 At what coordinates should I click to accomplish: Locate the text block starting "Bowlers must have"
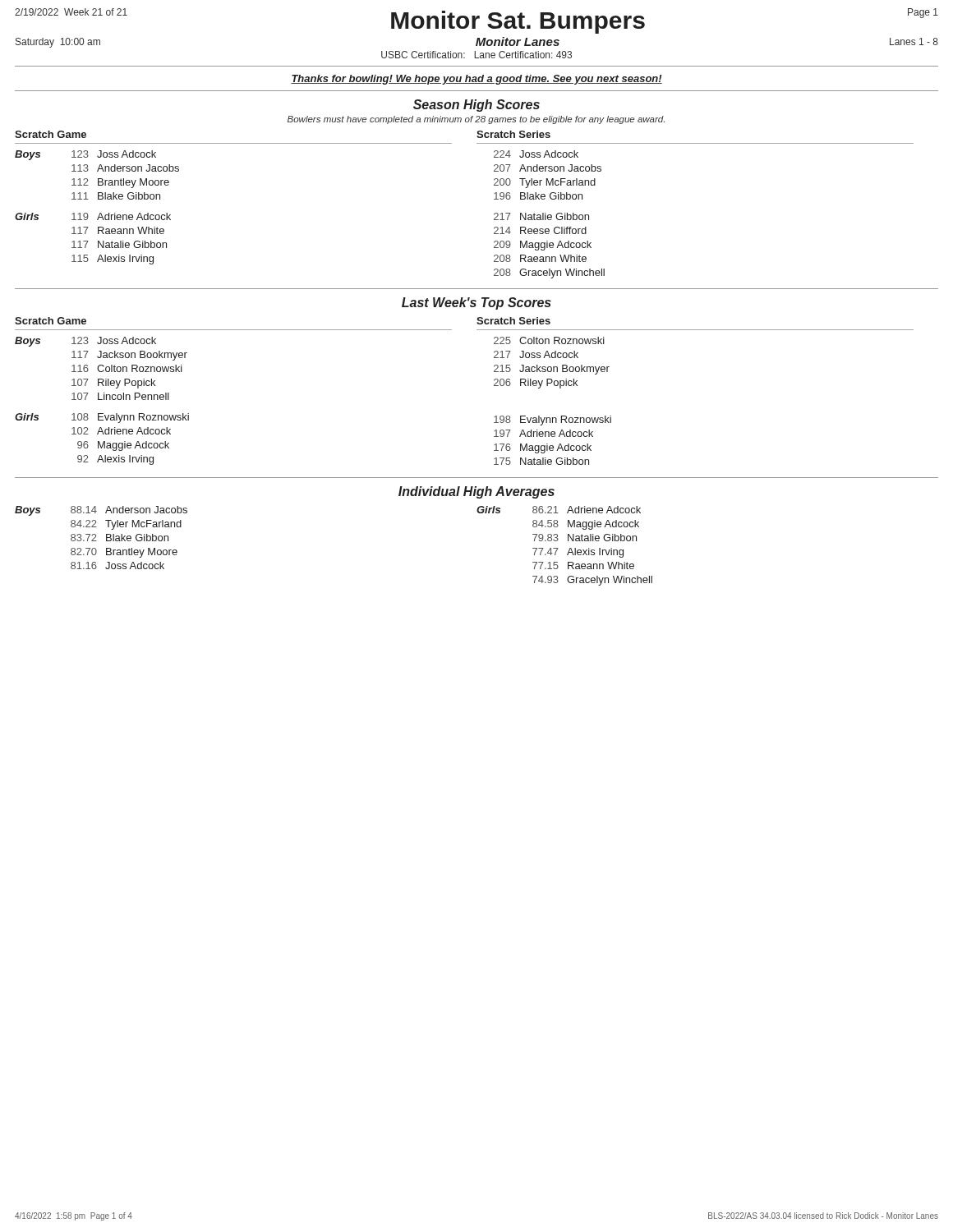click(x=476, y=119)
